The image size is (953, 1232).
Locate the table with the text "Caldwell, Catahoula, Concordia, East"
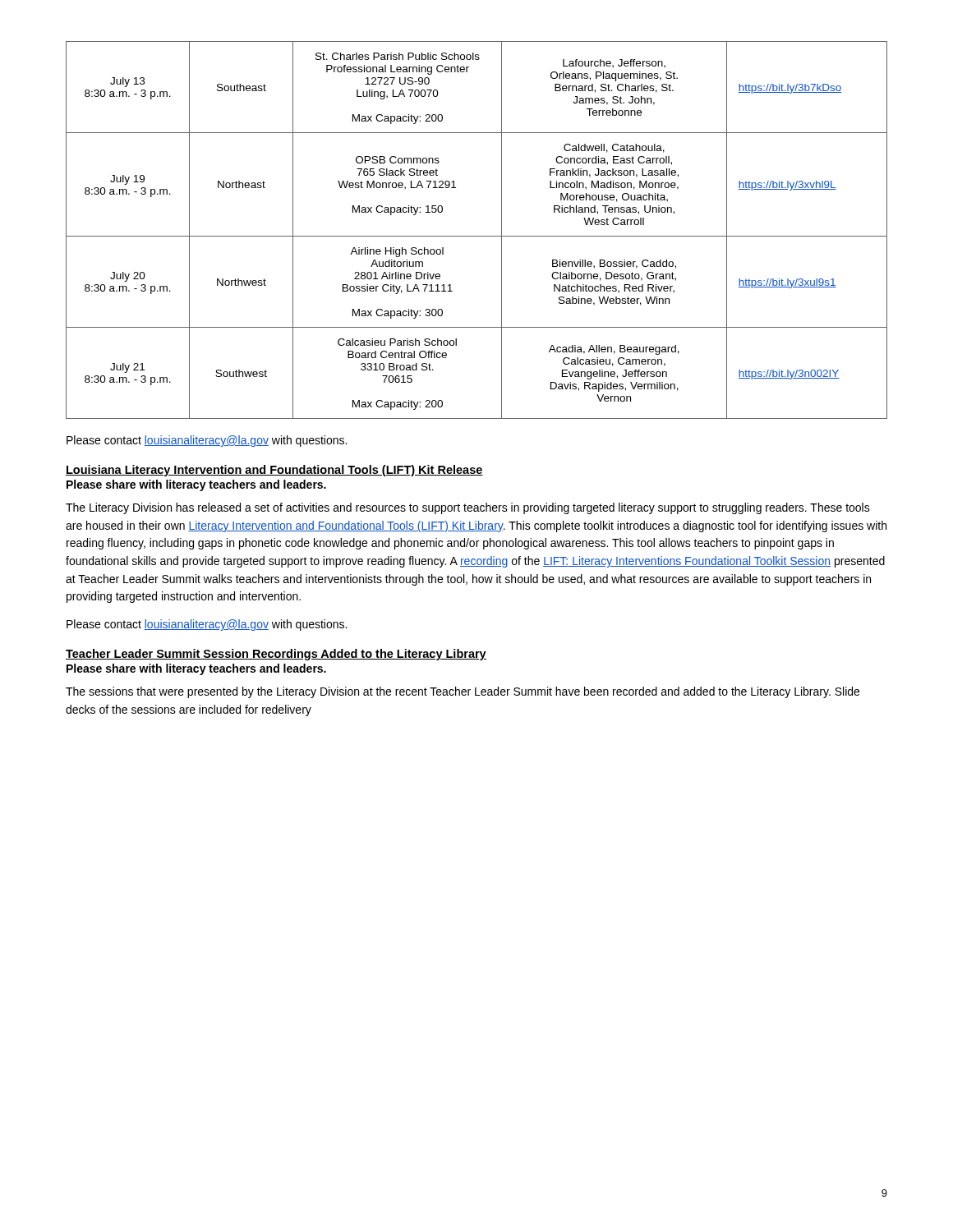(476, 230)
